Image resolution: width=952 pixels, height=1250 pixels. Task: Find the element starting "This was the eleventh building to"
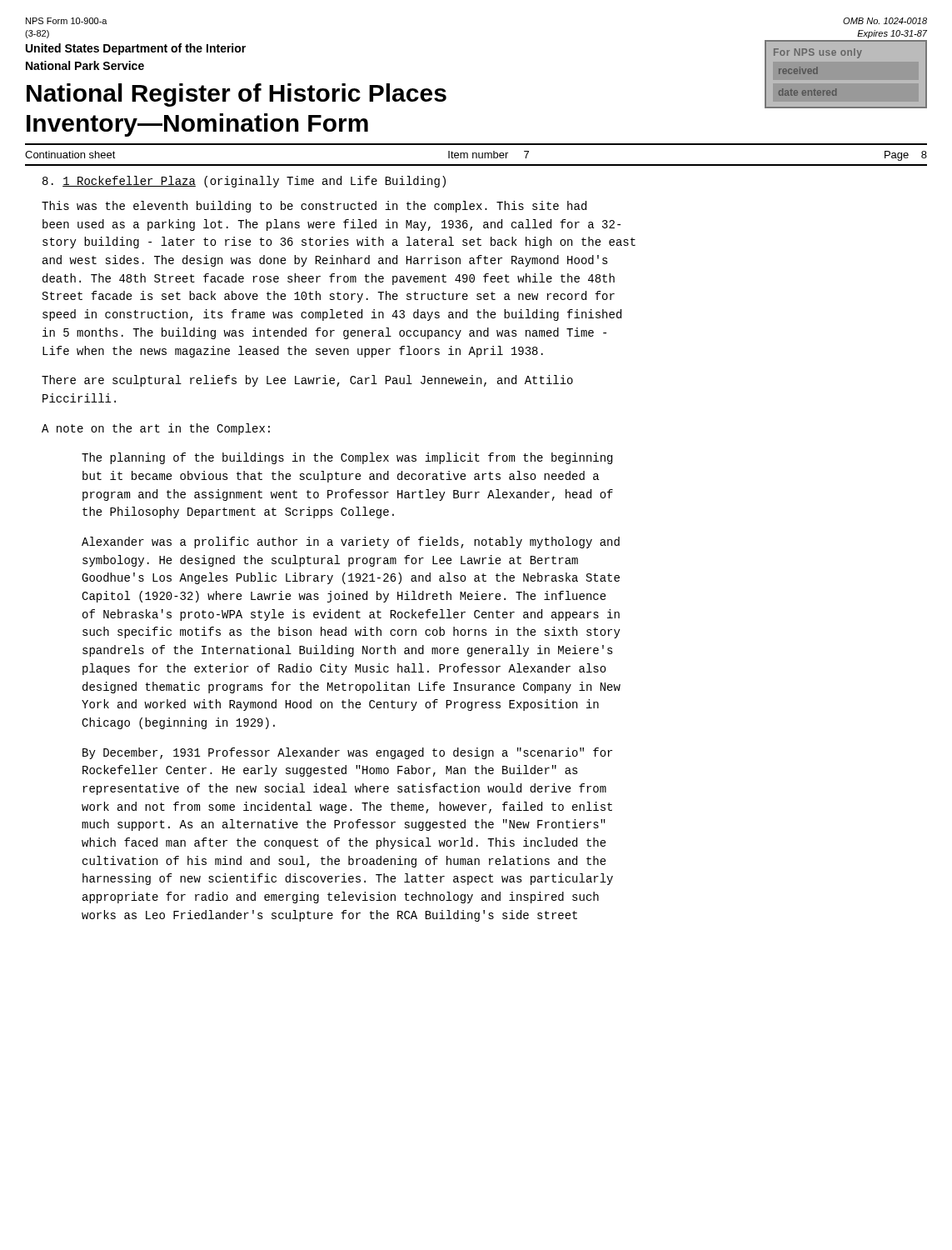click(x=339, y=279)
